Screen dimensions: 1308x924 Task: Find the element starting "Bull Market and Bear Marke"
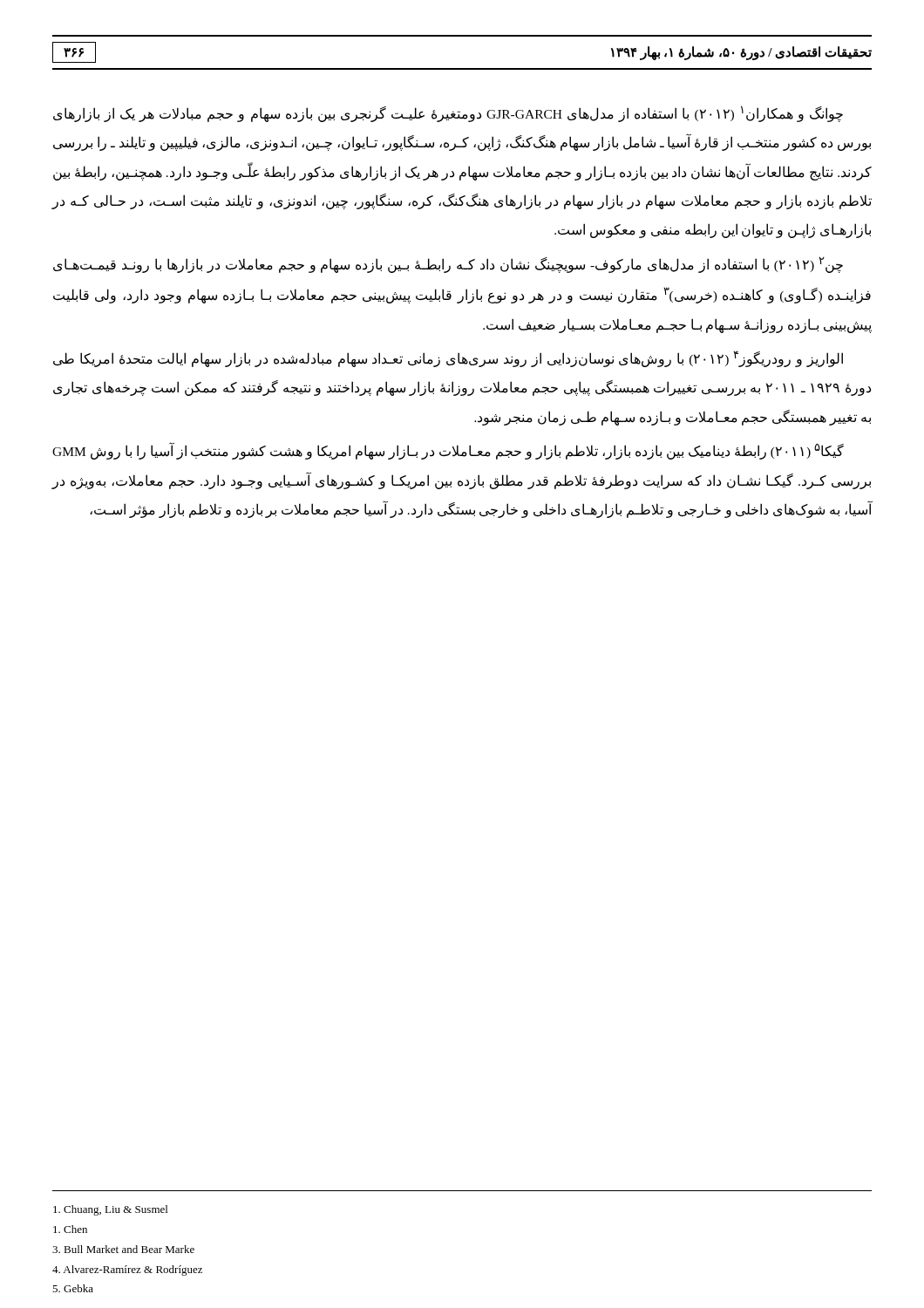[123, 1249]
